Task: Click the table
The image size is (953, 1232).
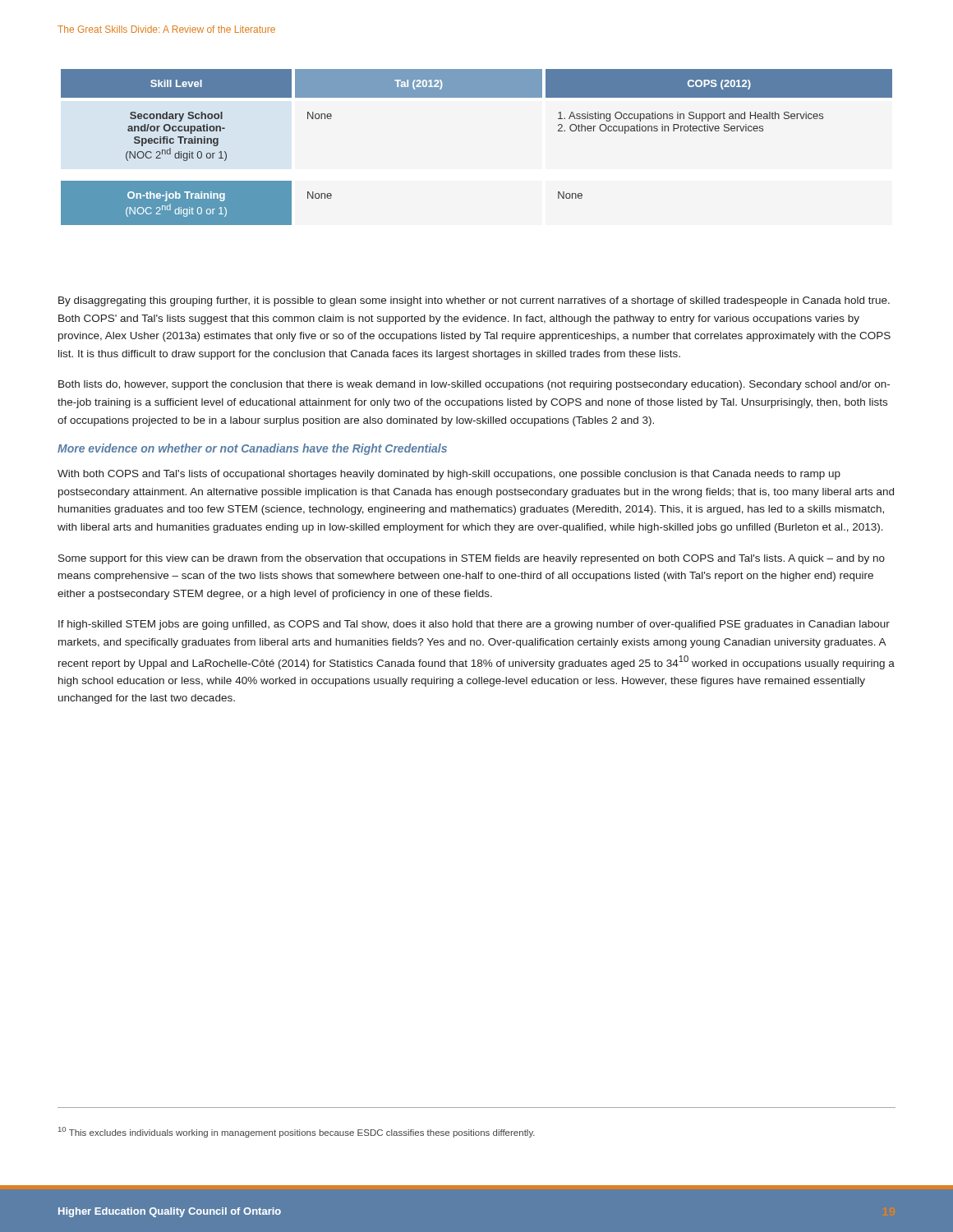Action: pyautogui.click(x=476, y=147)
